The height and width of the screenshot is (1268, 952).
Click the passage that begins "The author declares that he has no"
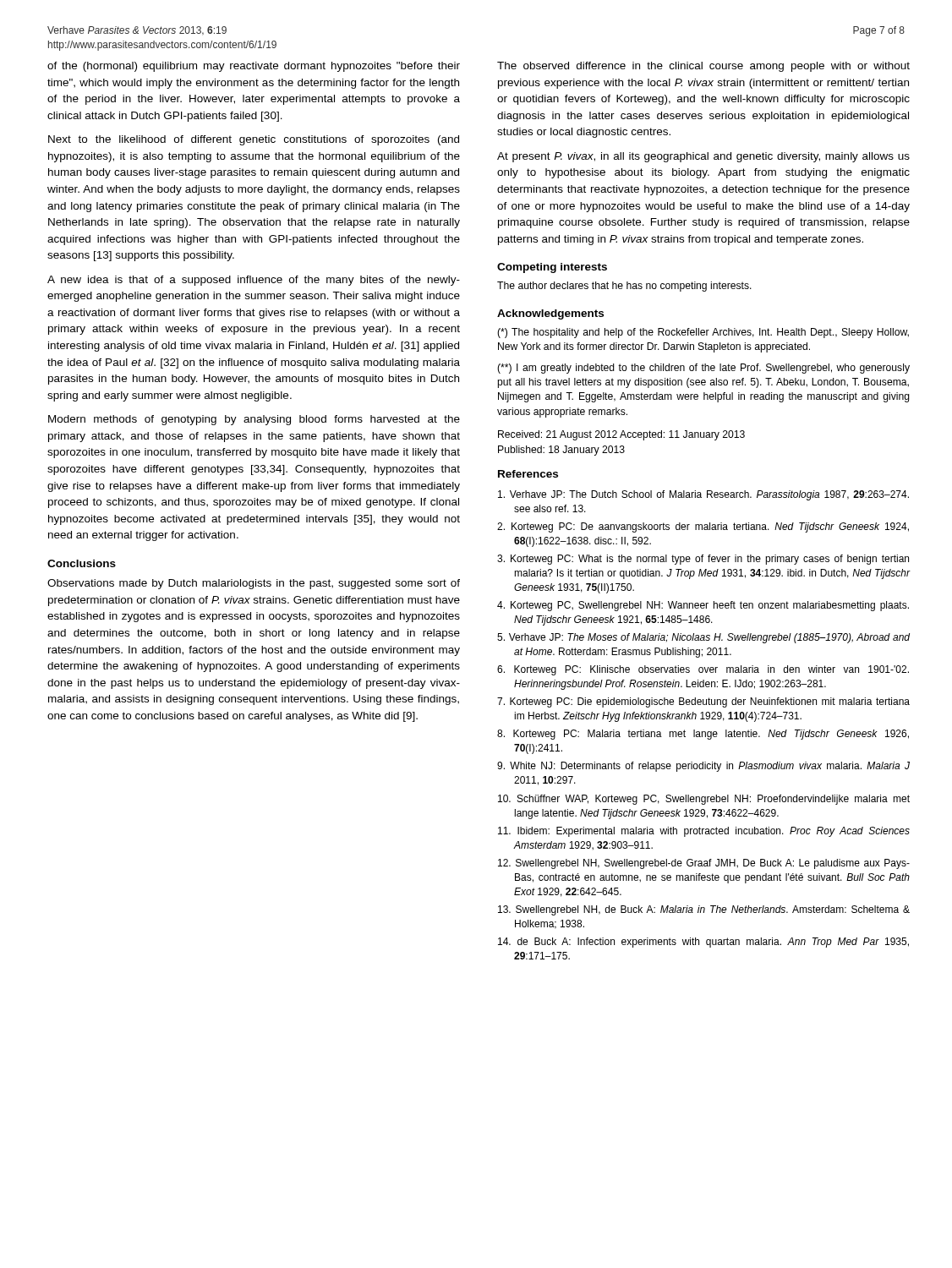coord(703,286)
